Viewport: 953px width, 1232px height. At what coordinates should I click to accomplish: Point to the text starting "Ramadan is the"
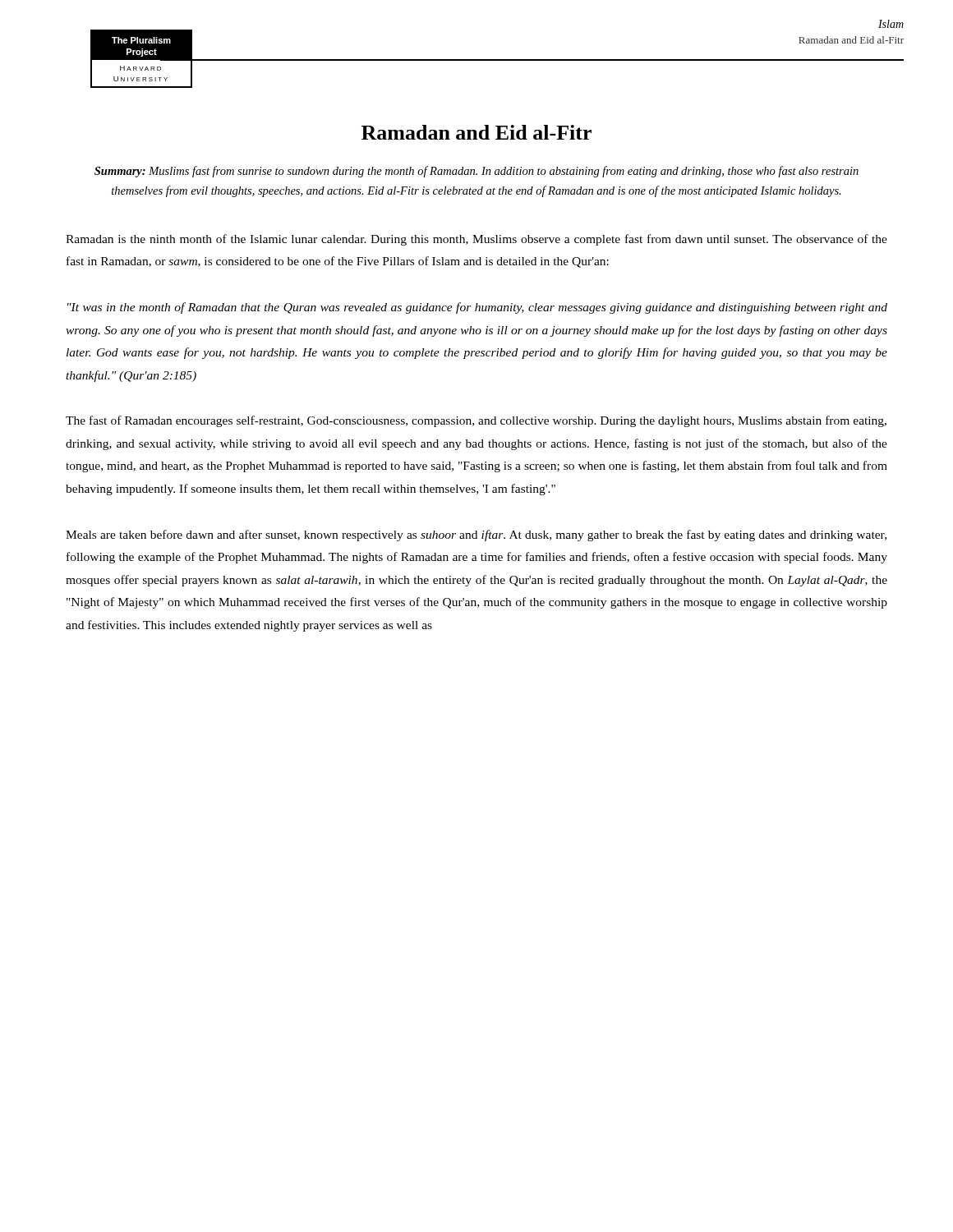476,250
